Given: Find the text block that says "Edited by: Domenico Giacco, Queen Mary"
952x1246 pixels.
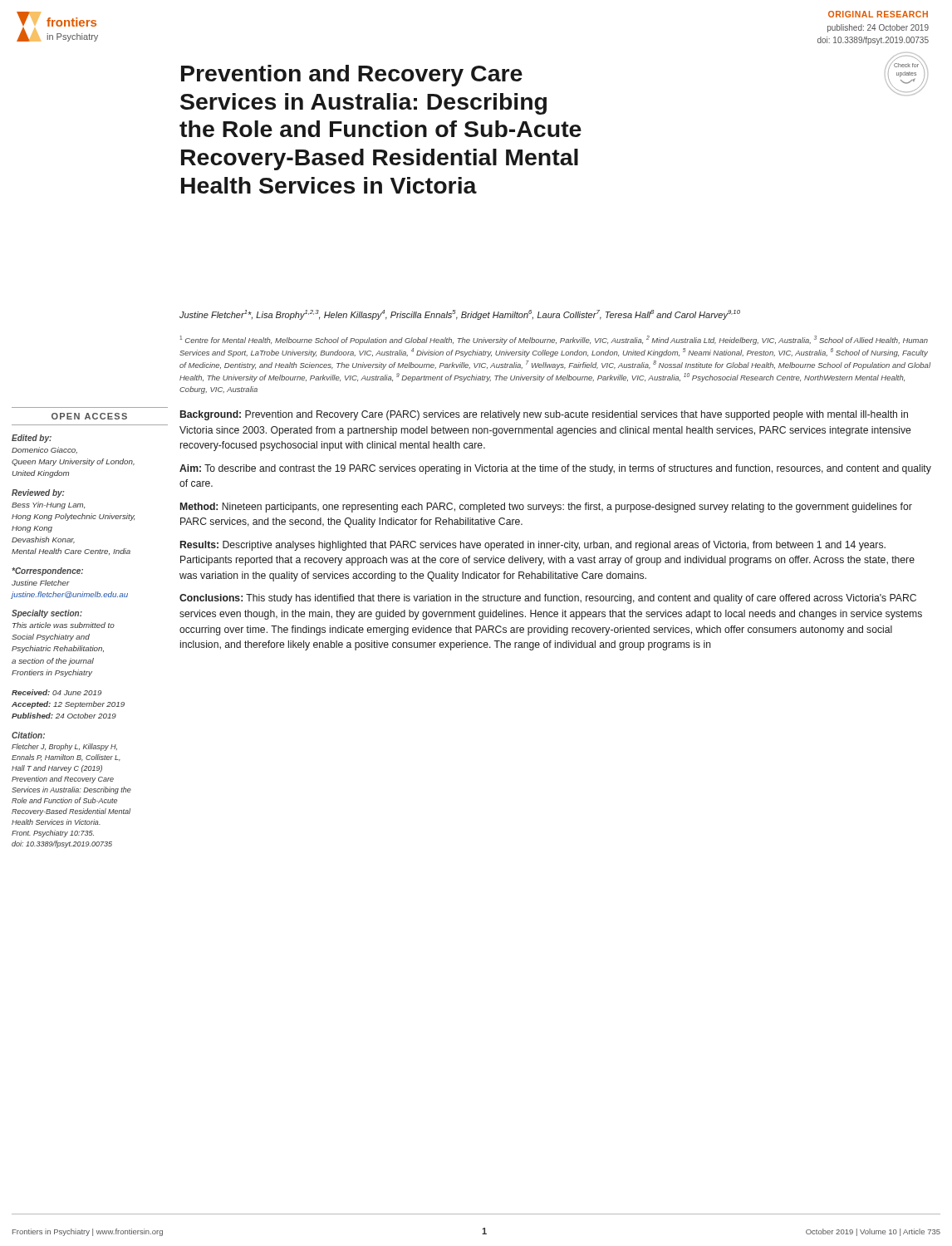Looking at the screenshot, I should tap(90, 457).
